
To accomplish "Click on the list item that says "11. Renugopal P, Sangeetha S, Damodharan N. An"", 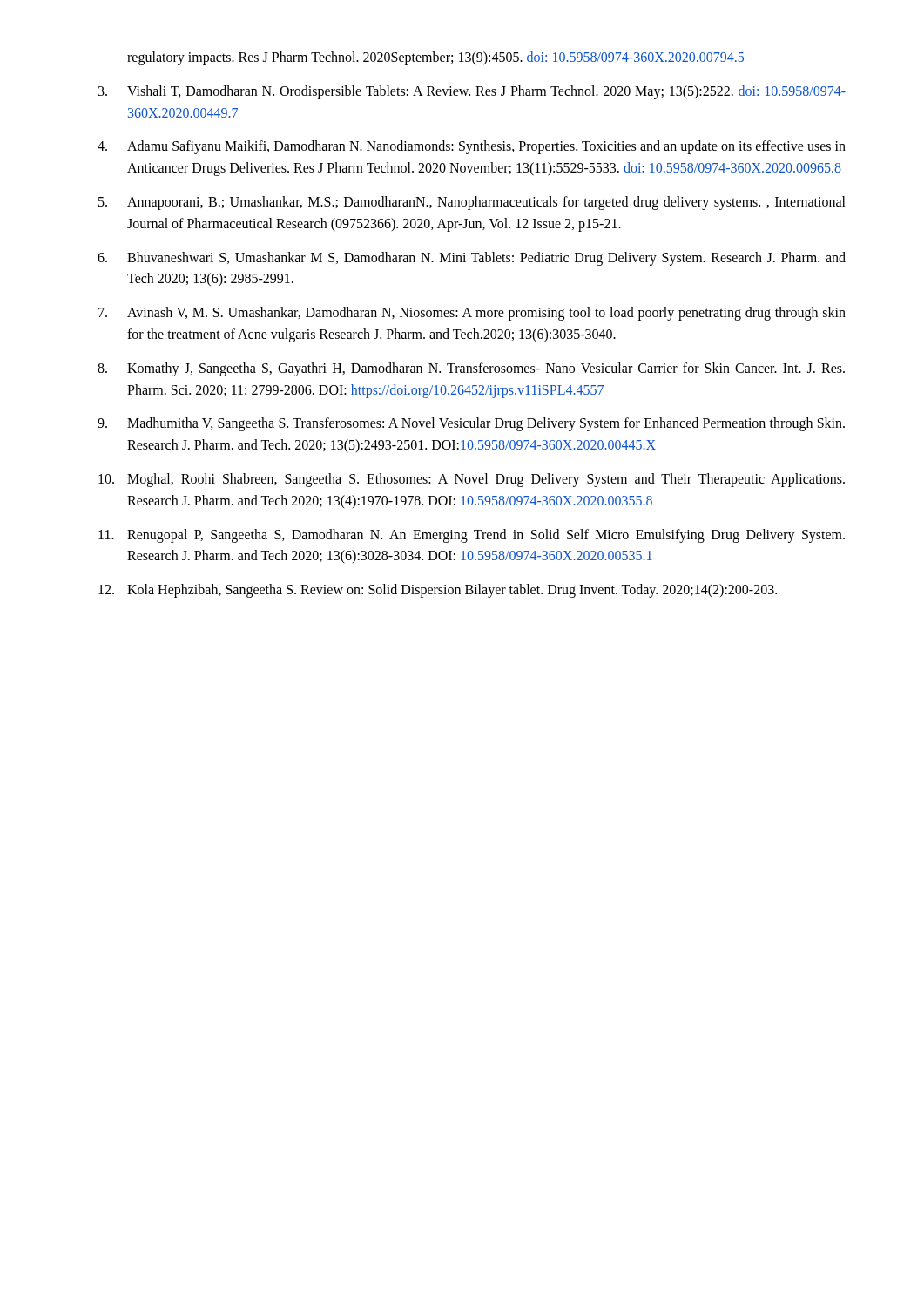I will [472, 546].
